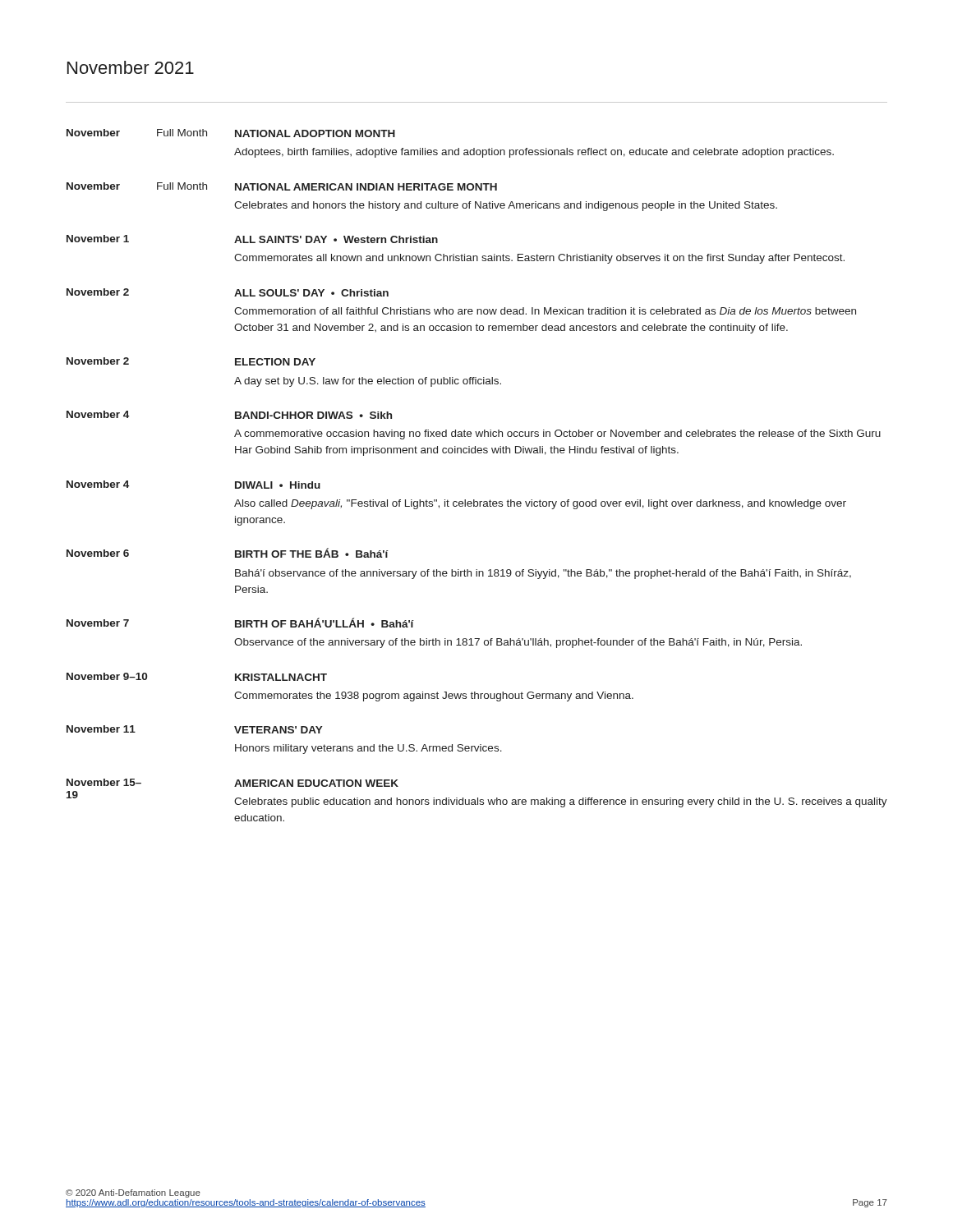Navigate to the text block starting "November 4 DIWALI •"
Image resolution: width=953 pixels, height=1232 pixels.
coord(476,503)
